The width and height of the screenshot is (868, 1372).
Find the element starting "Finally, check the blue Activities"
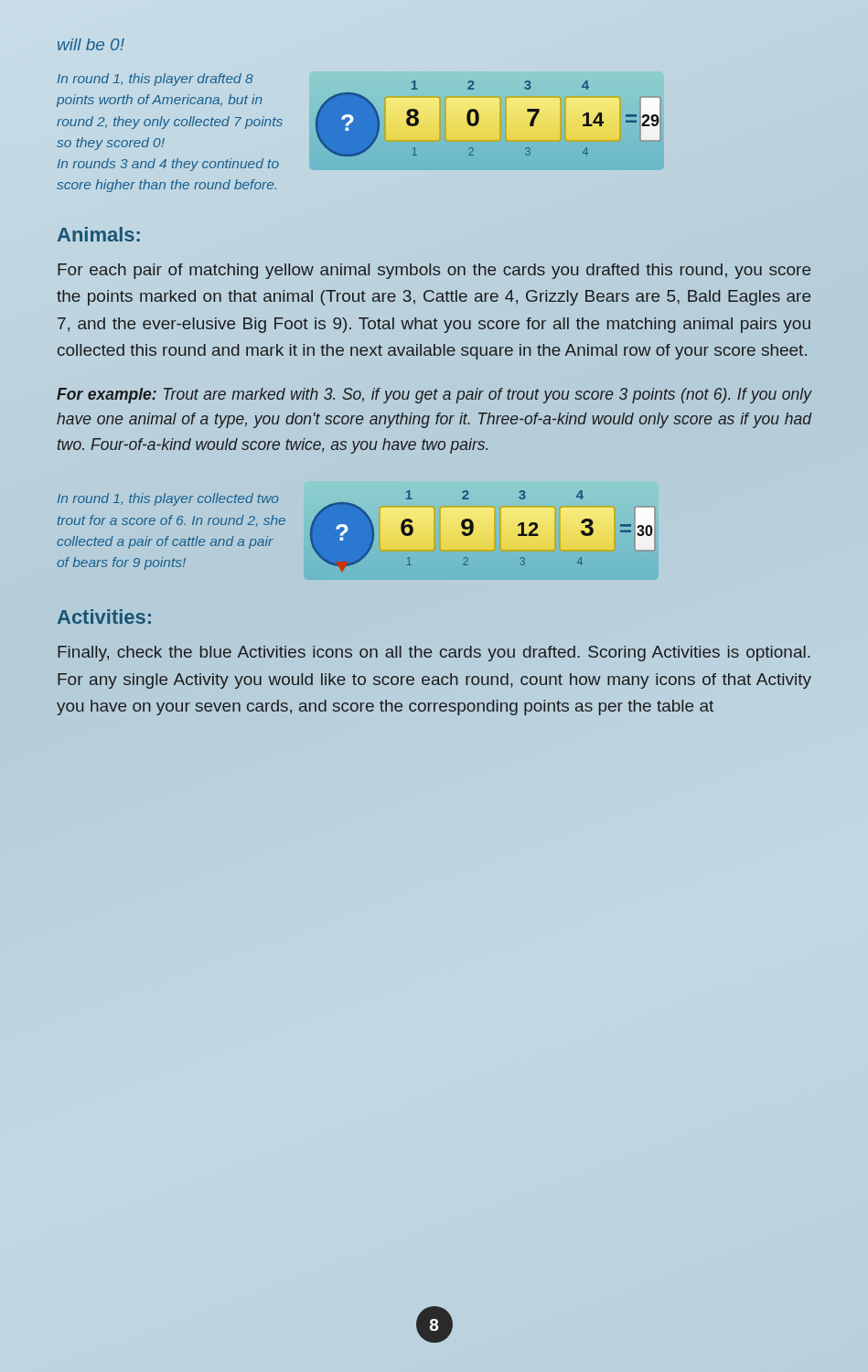(434, 679)
